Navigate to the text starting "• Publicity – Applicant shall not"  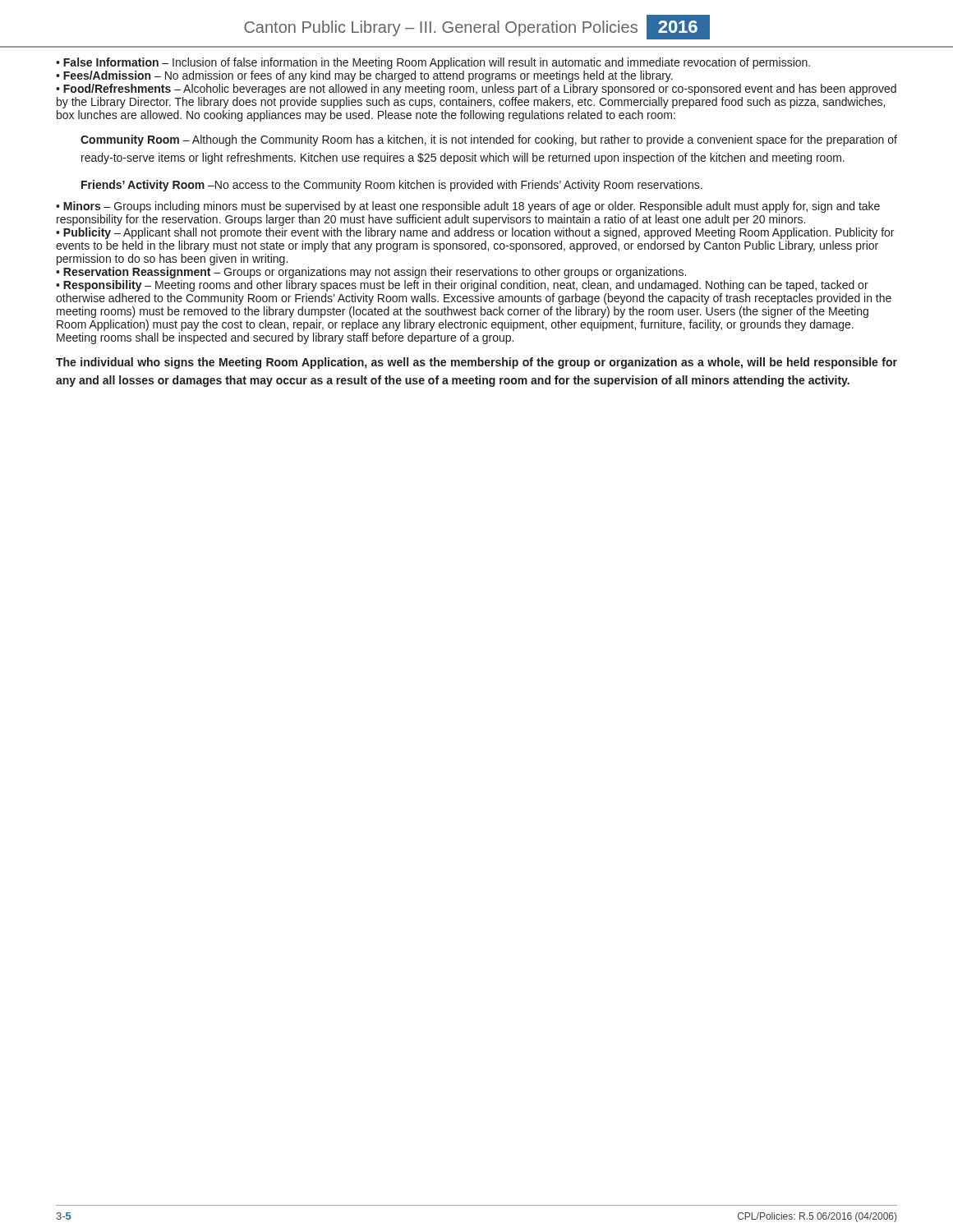(476, 246)
